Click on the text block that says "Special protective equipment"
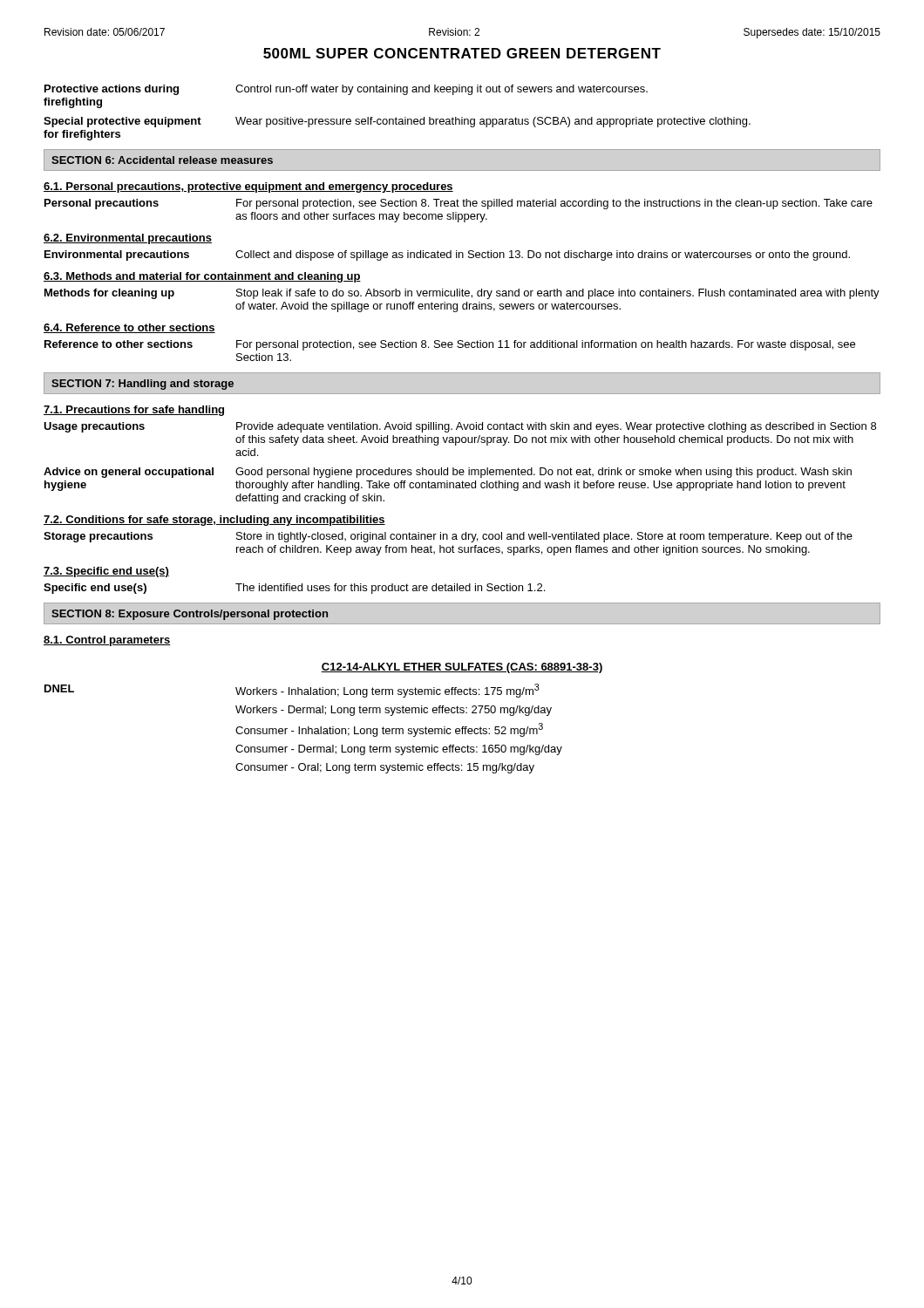The height and width of the screenshot is (1308, 924). pyautogui.click(x=462, y=127)
